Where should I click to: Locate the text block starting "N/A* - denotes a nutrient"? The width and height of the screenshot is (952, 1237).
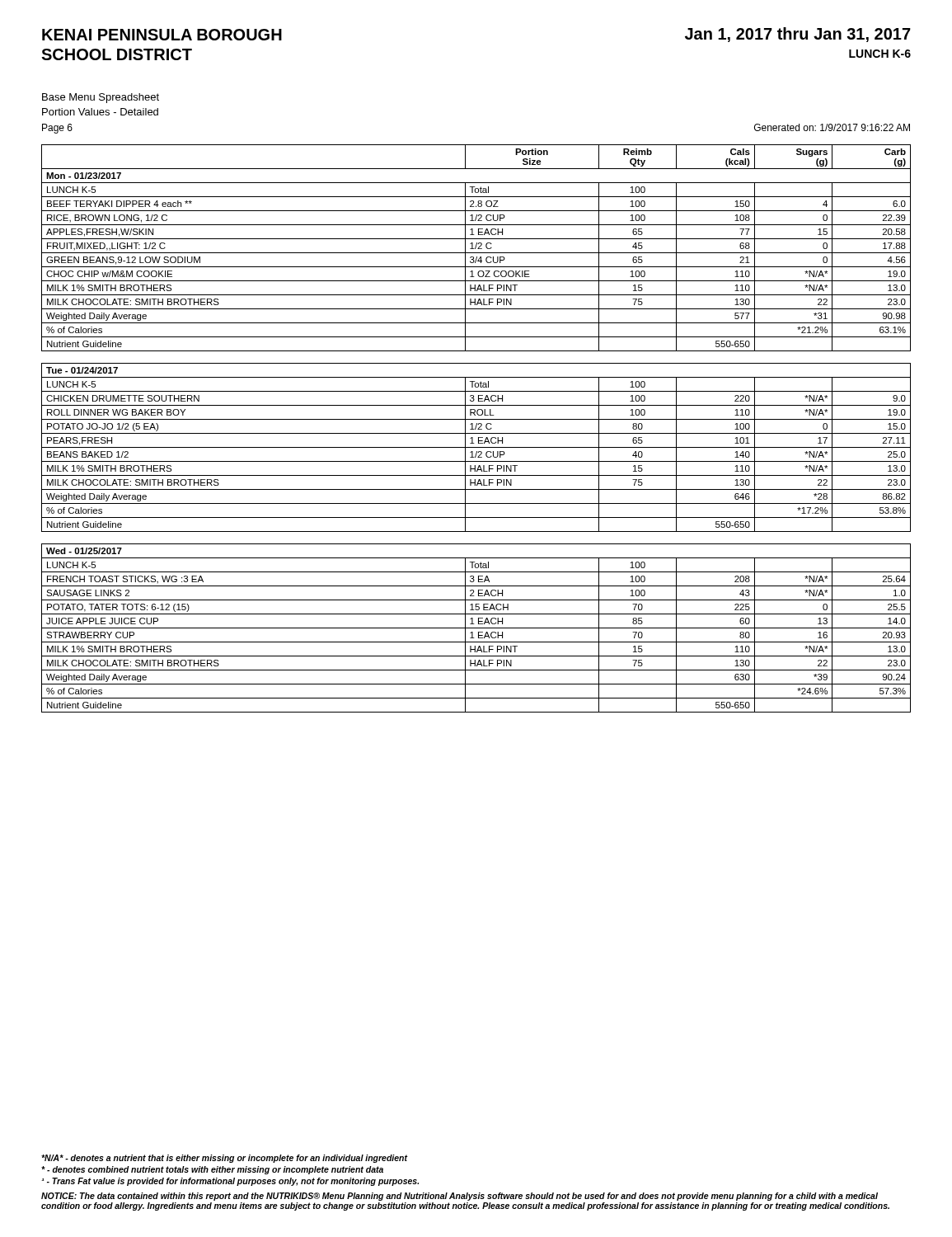pyautogui.click(x=476, y=1182)
